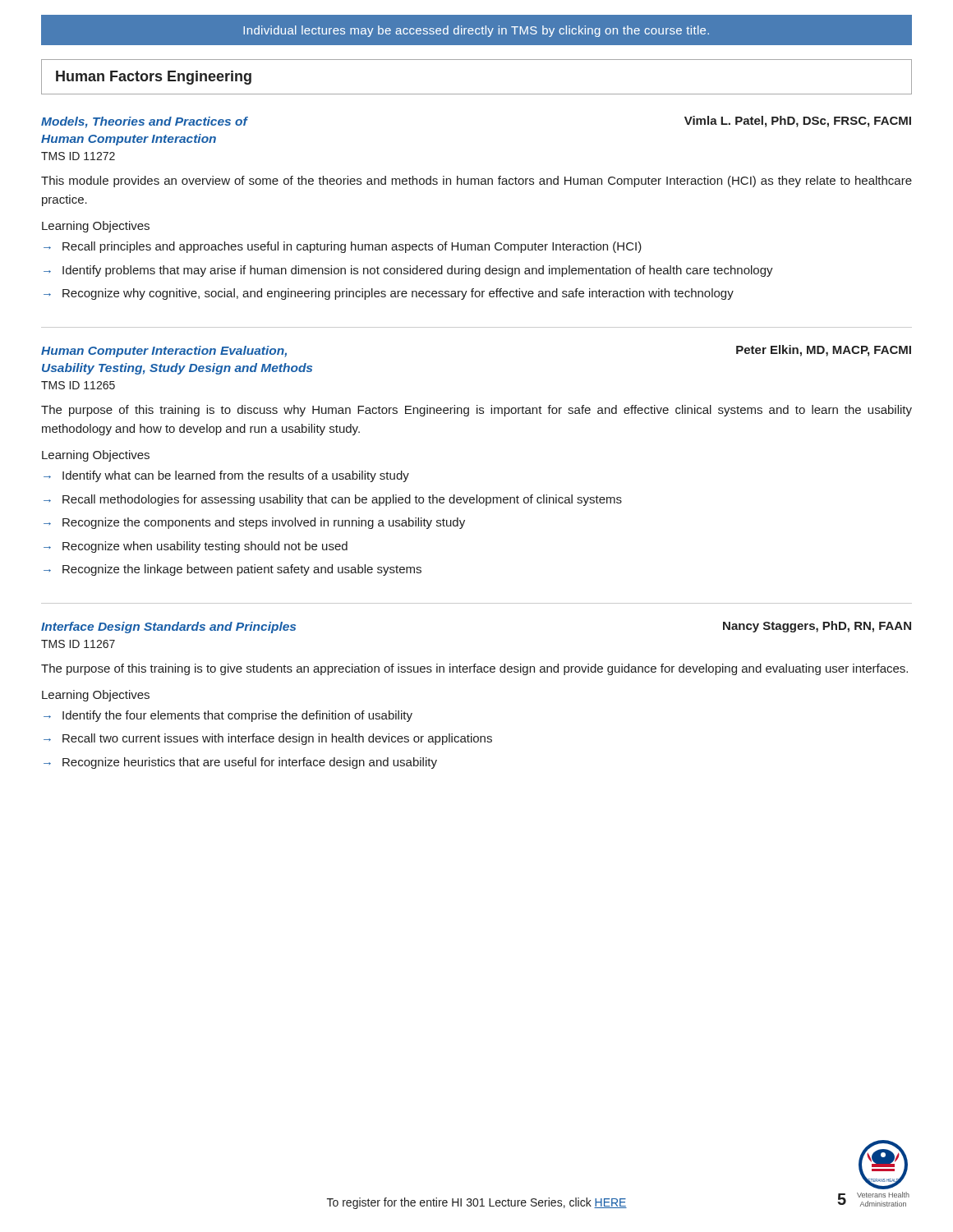Point to the passage starting "This module provides an overview of some"
This screenshot has width=953, height=1232.
point(476,190)
